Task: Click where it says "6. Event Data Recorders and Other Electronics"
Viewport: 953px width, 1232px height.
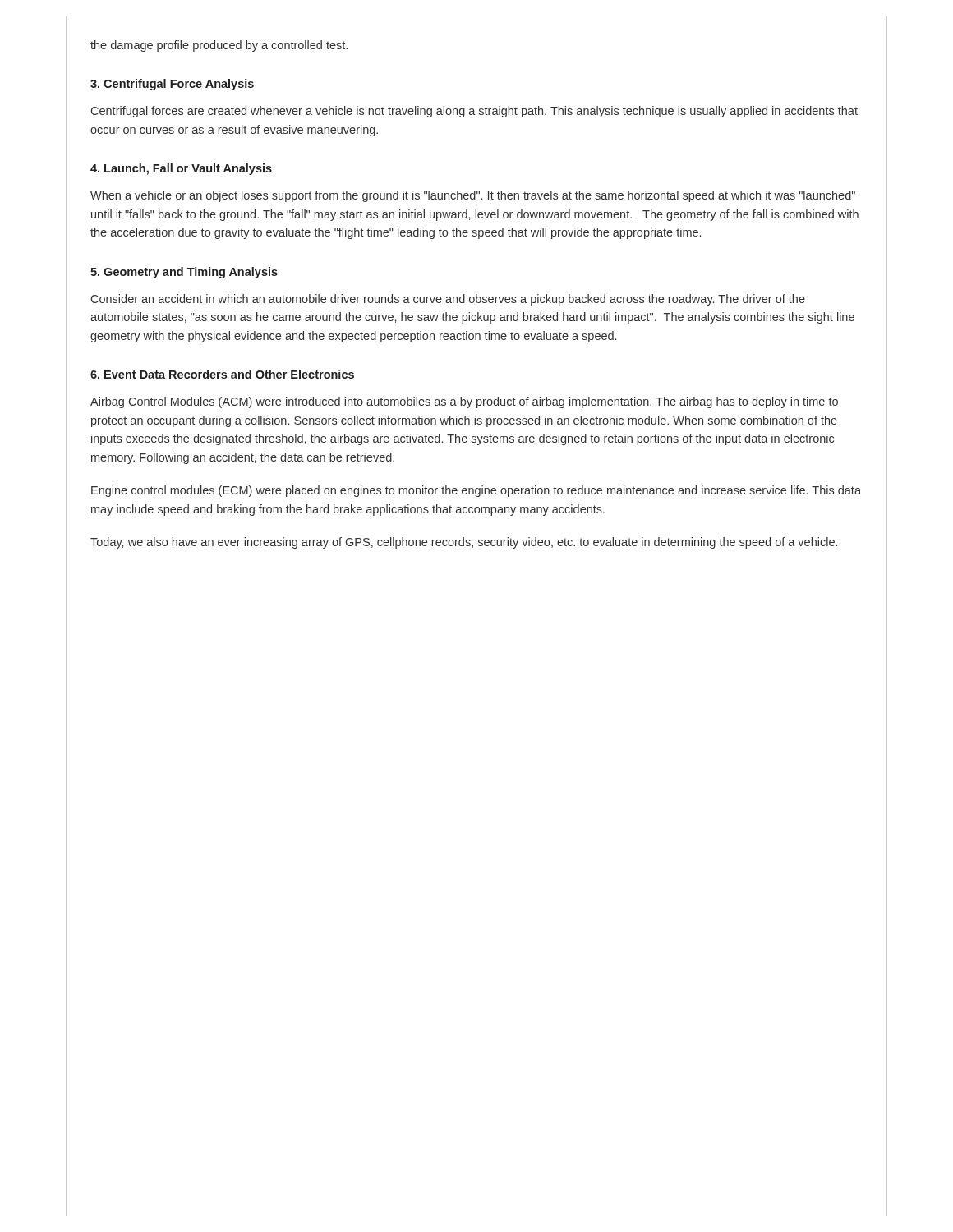Action: coord(222,375)
